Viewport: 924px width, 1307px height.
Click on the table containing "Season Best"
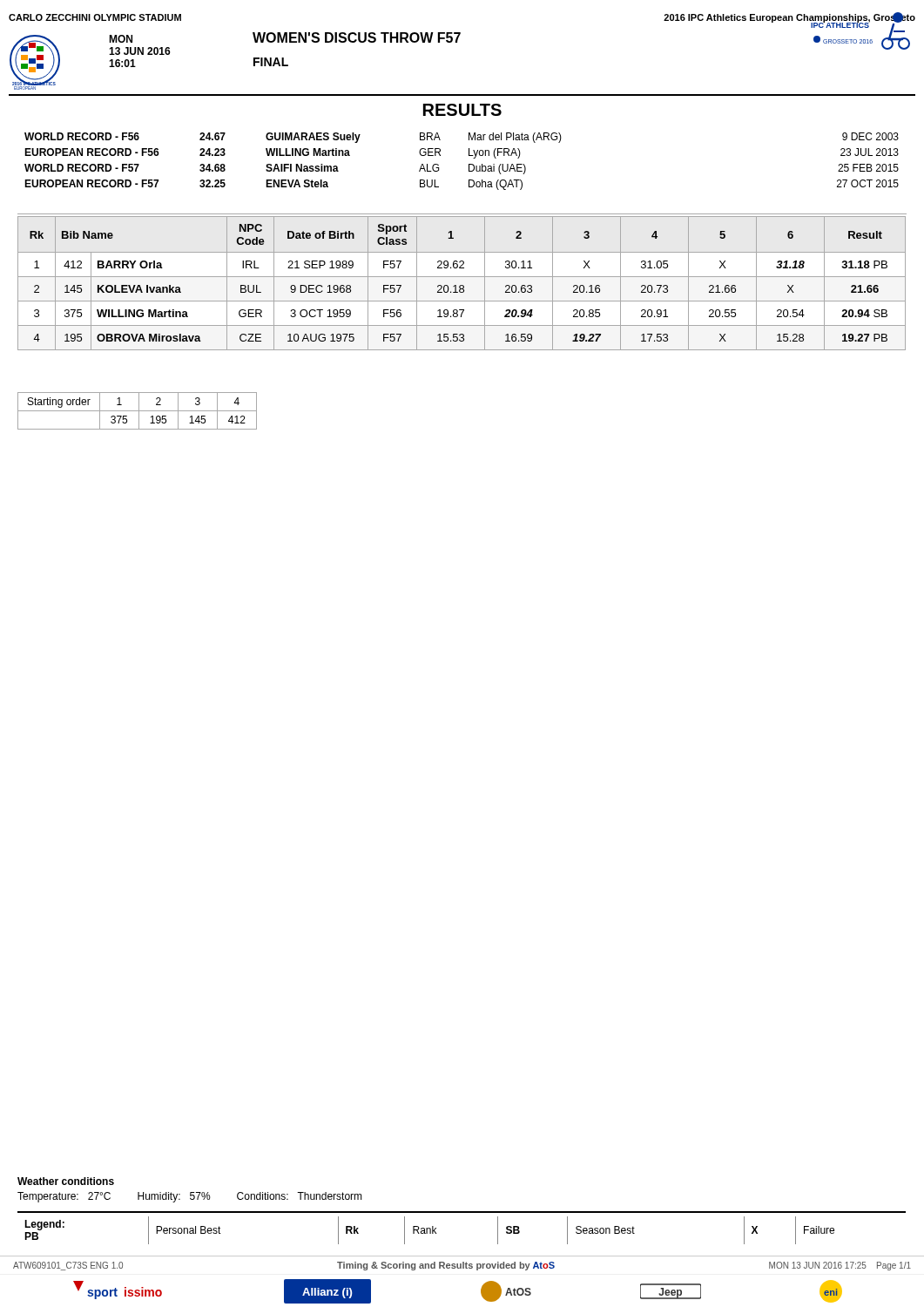point(462,1228)
